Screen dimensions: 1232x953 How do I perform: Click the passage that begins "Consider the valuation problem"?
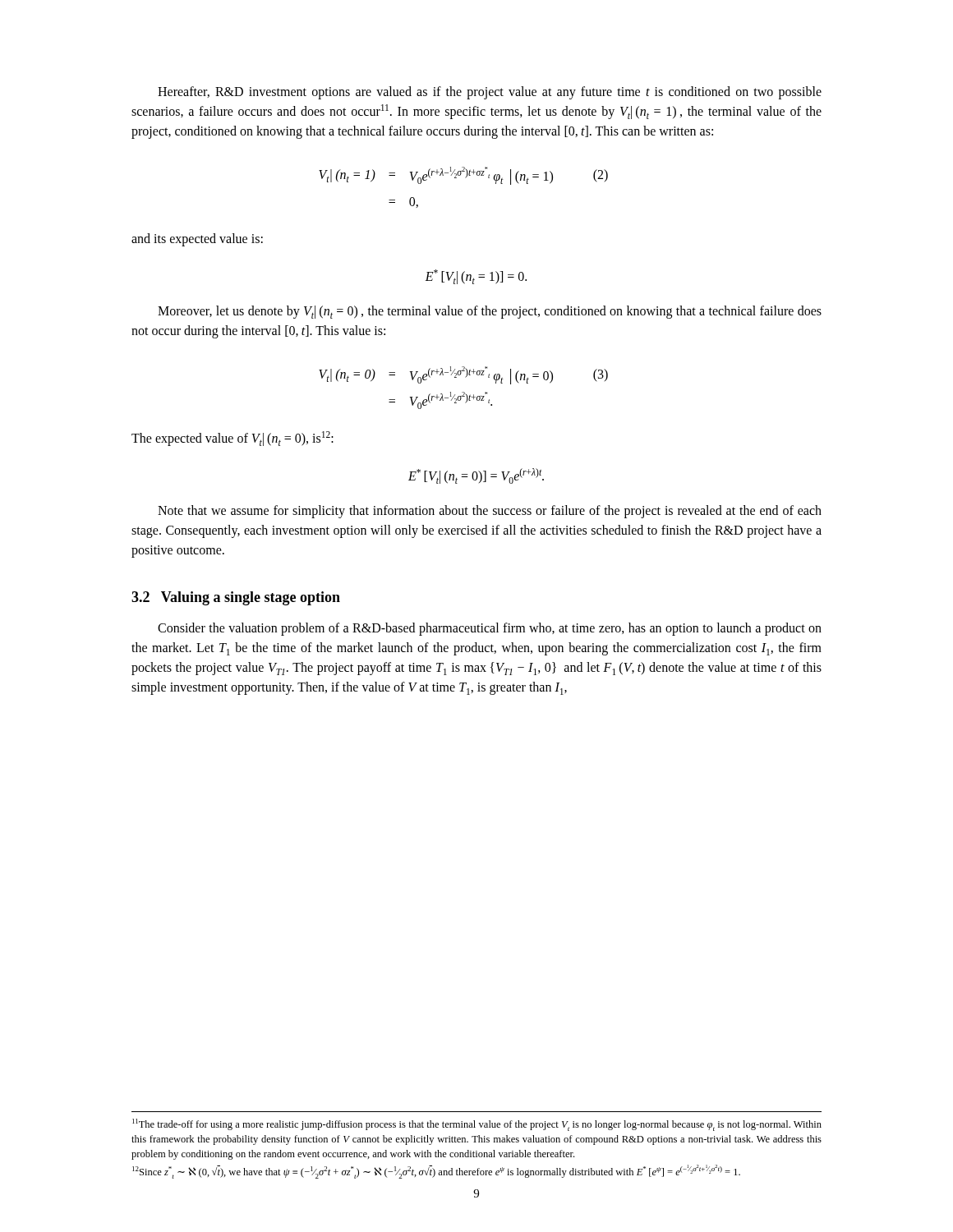click(476, 659)
